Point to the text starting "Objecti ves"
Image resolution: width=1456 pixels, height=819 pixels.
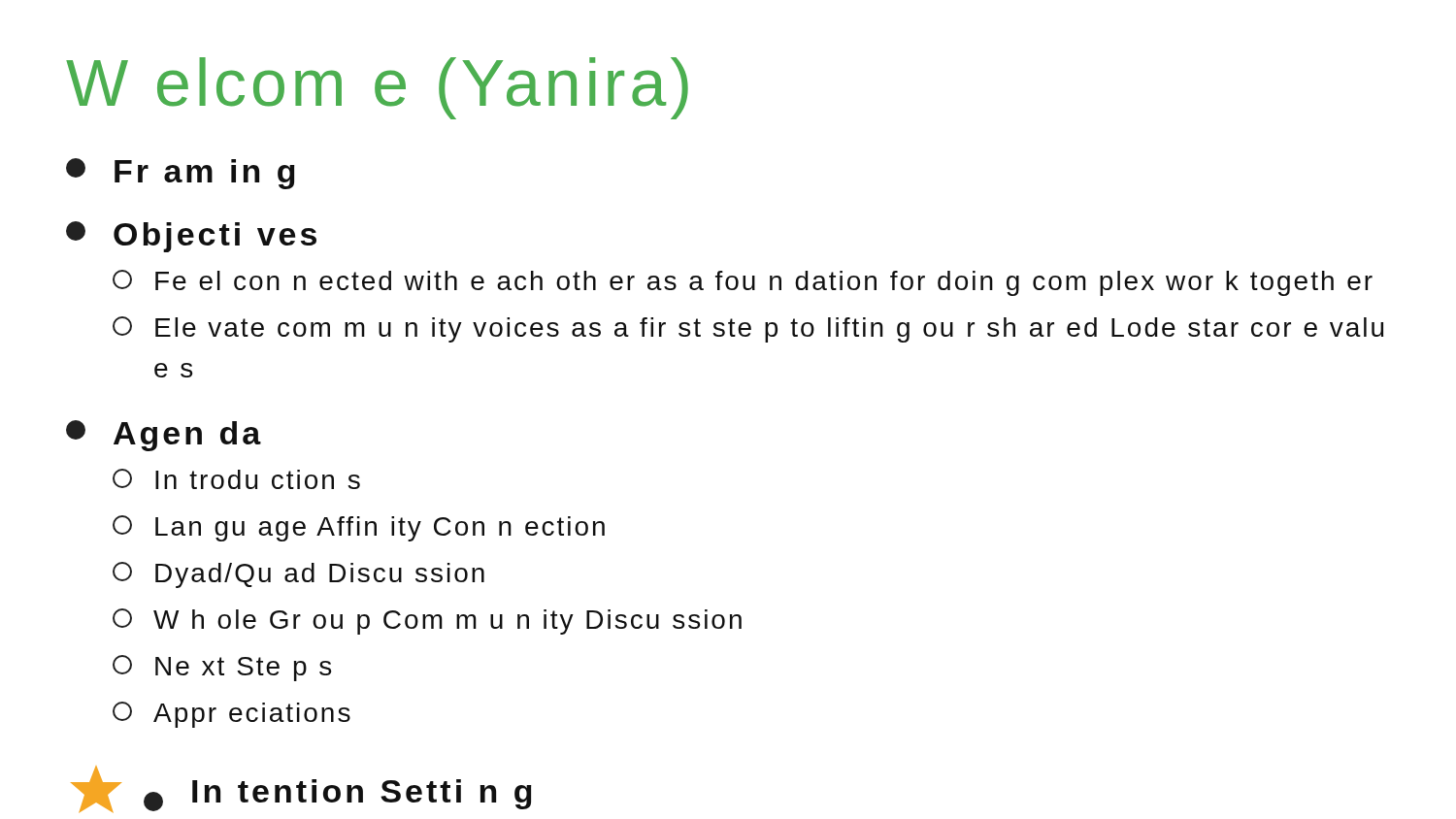(x=193, y=233)
